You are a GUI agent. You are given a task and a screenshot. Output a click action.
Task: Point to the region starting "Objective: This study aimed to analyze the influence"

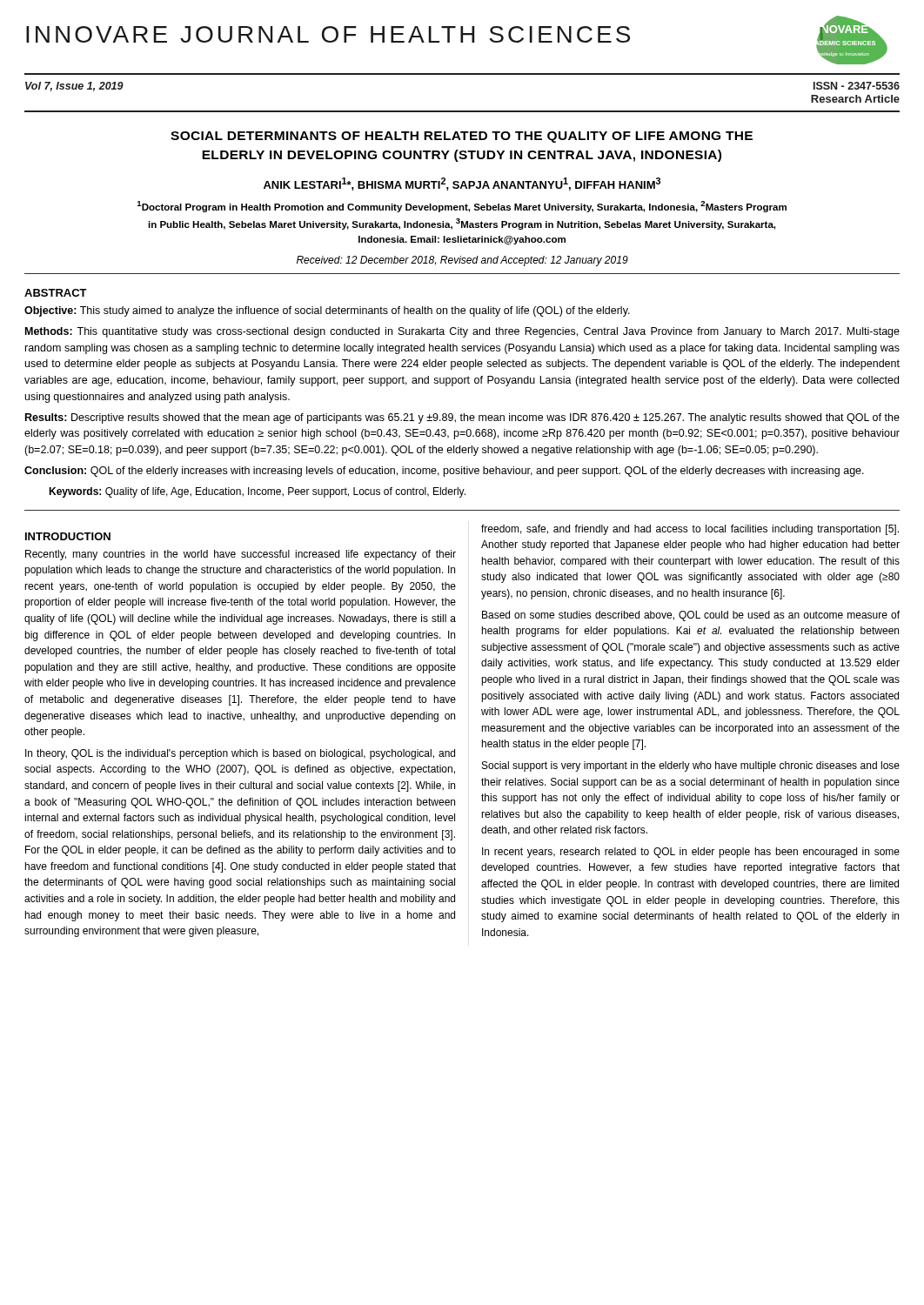[327, 311]
